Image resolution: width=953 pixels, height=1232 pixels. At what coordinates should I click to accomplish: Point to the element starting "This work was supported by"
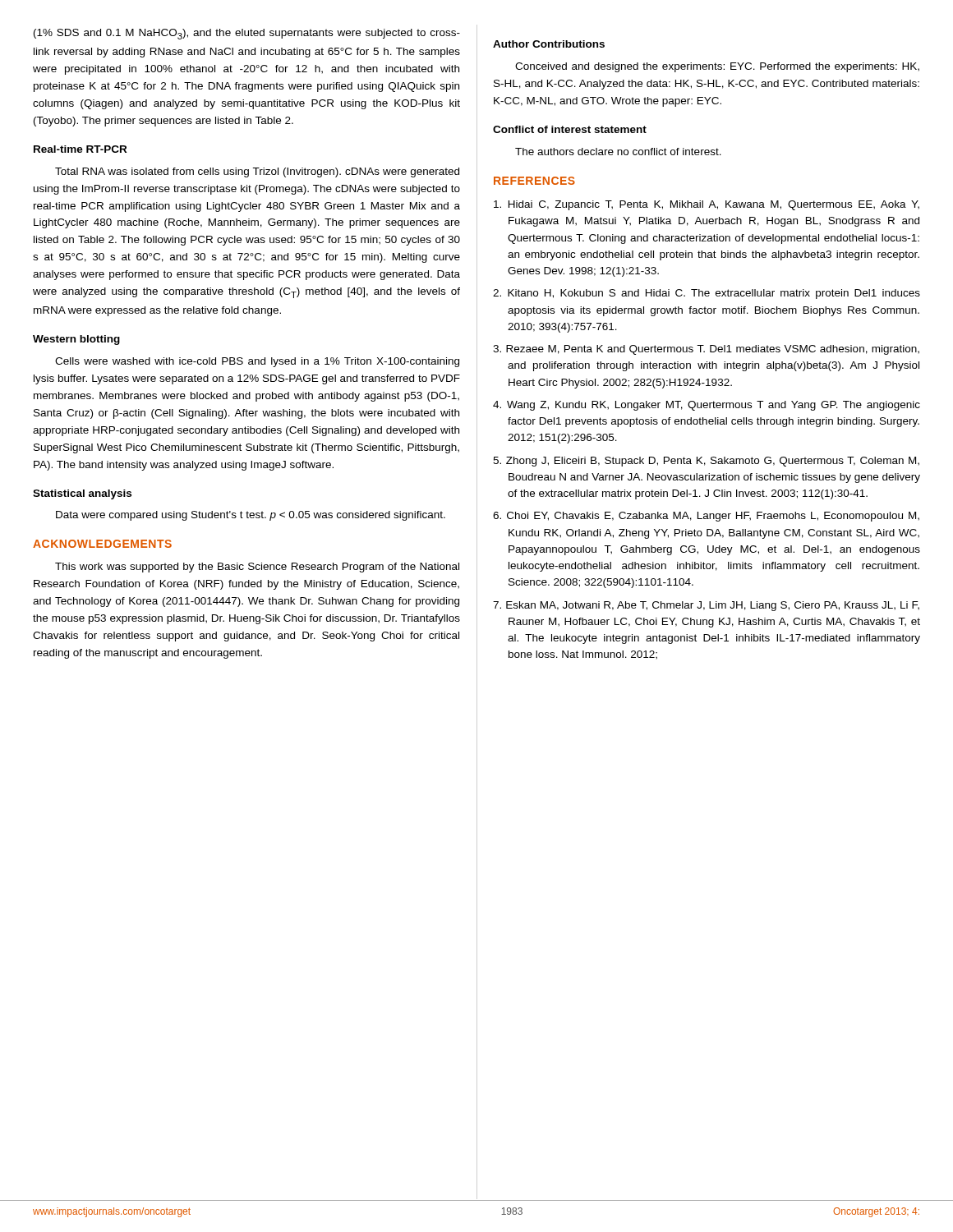tap(246, 610)
